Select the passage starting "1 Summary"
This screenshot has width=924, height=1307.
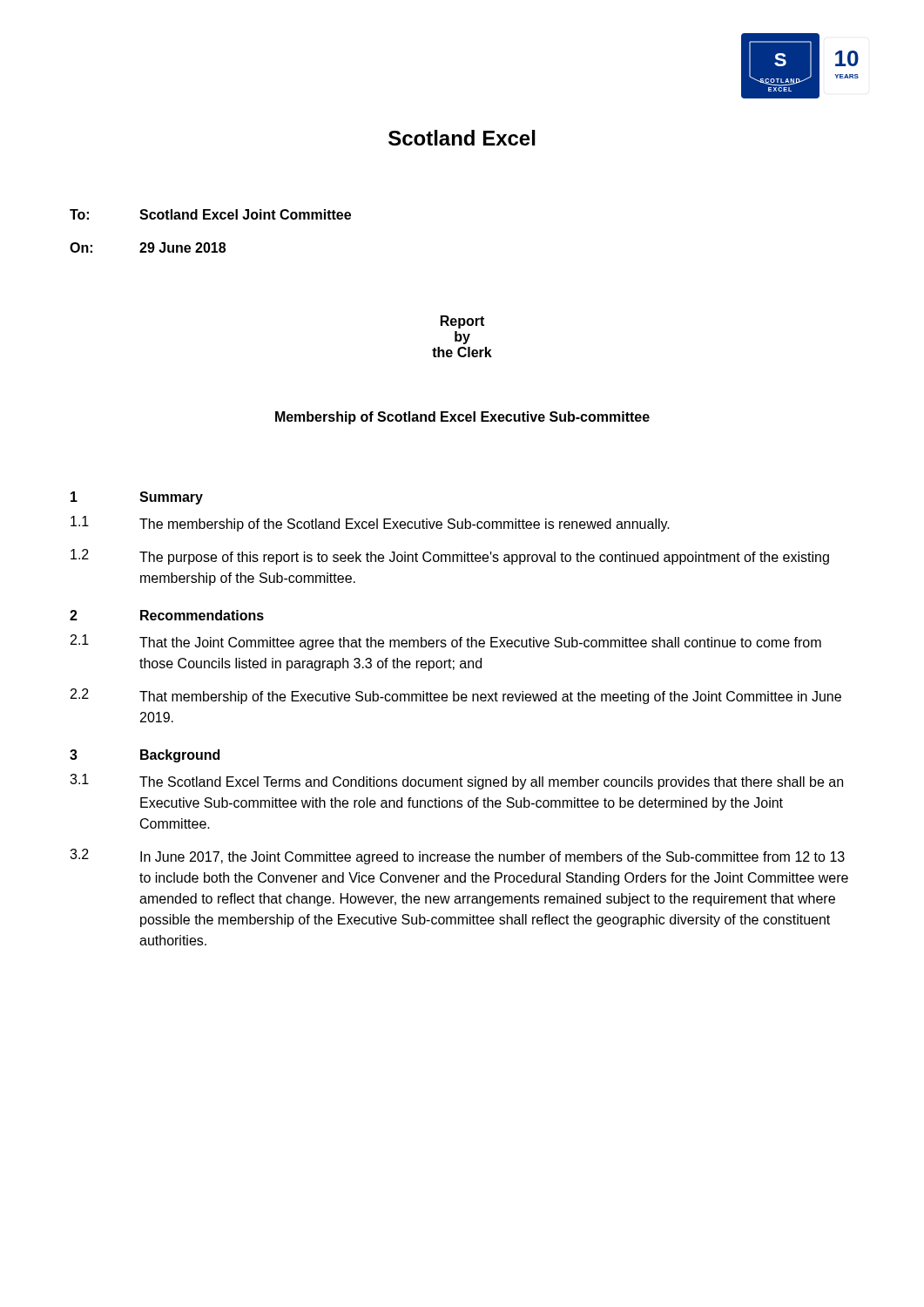(136, 498)
